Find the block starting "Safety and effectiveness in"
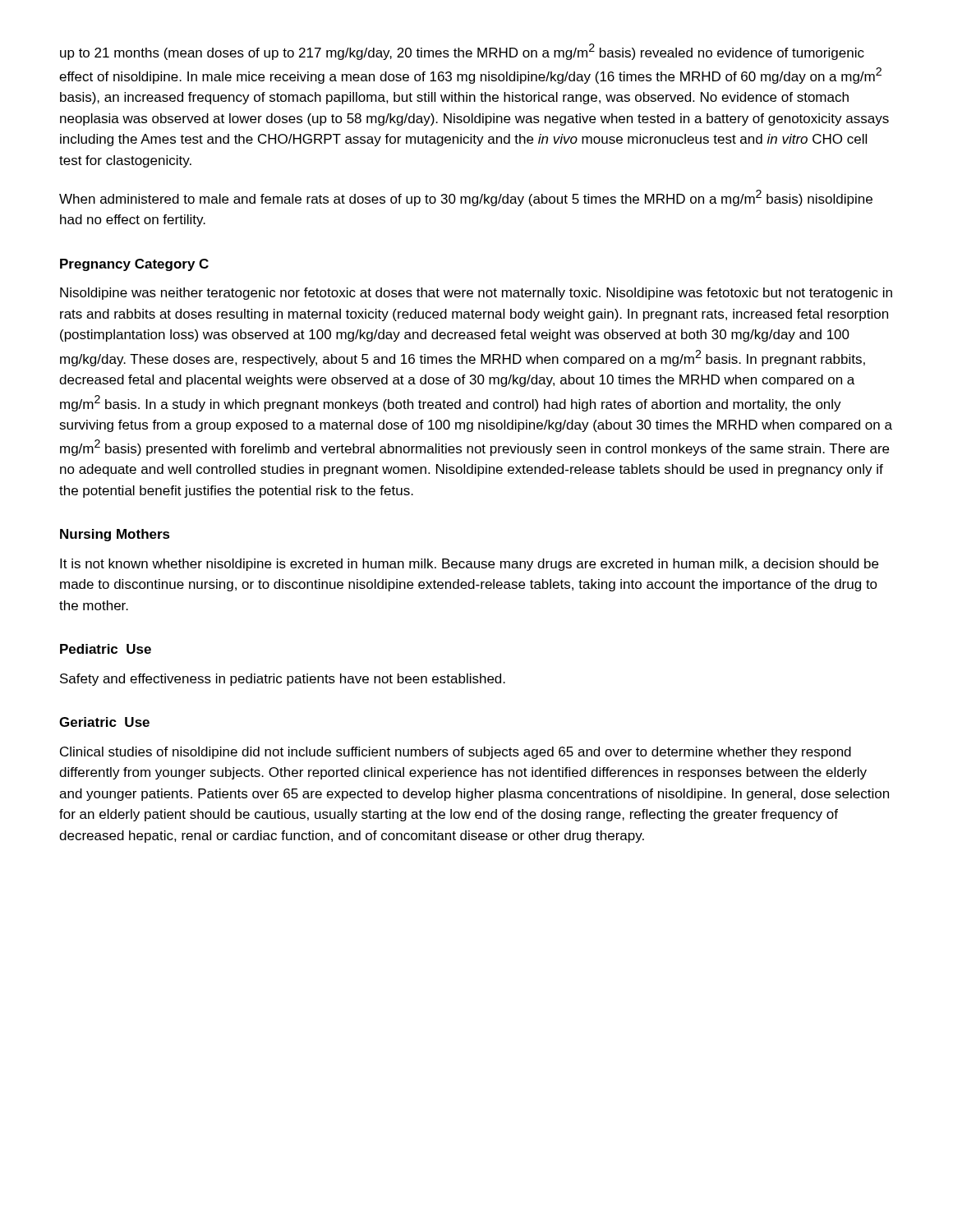Viewport: 953px width, 1232px height. click(x=283, y=679)
